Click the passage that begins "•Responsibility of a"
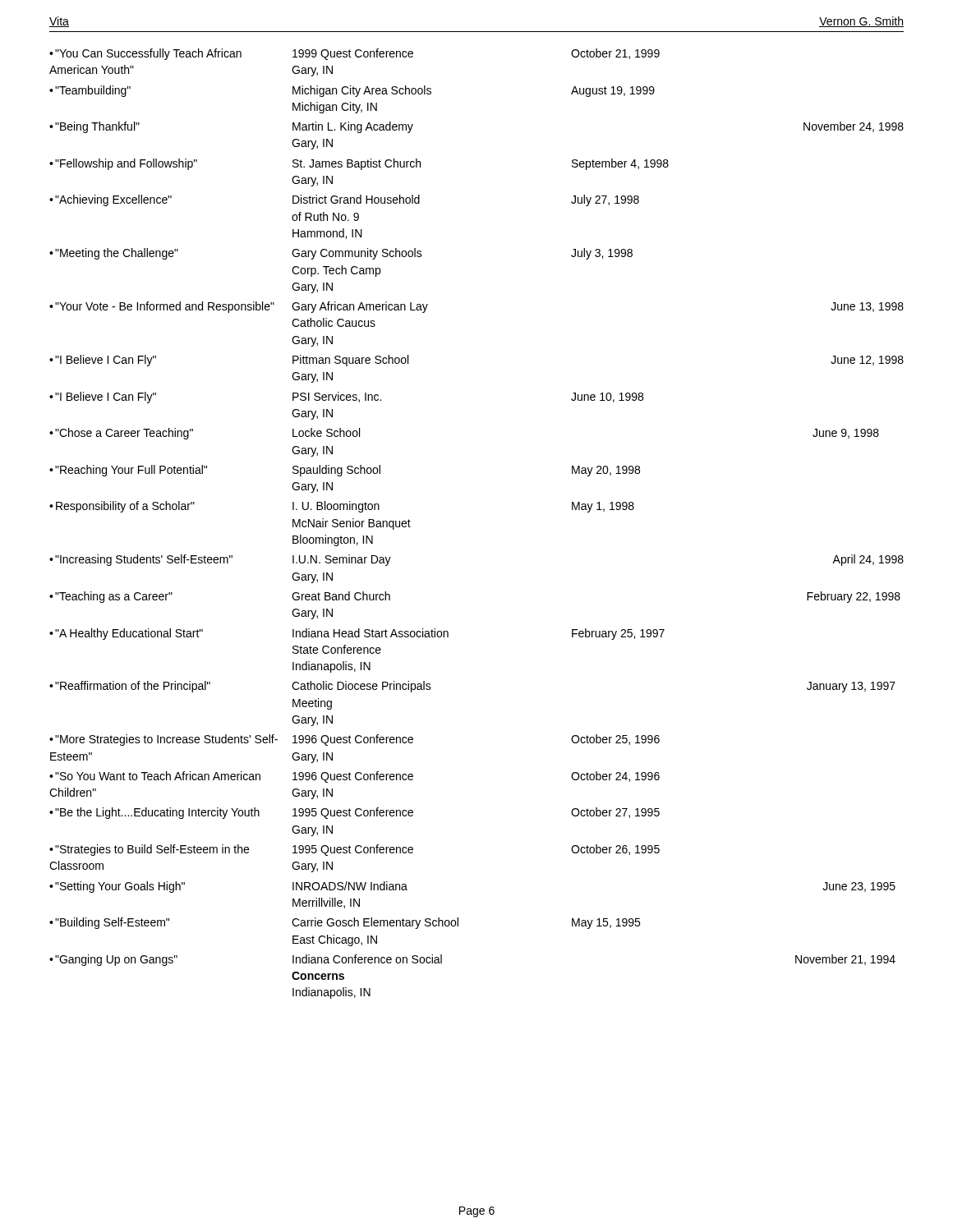This screenshot has height=1232, width=953. tap(342, 507)
